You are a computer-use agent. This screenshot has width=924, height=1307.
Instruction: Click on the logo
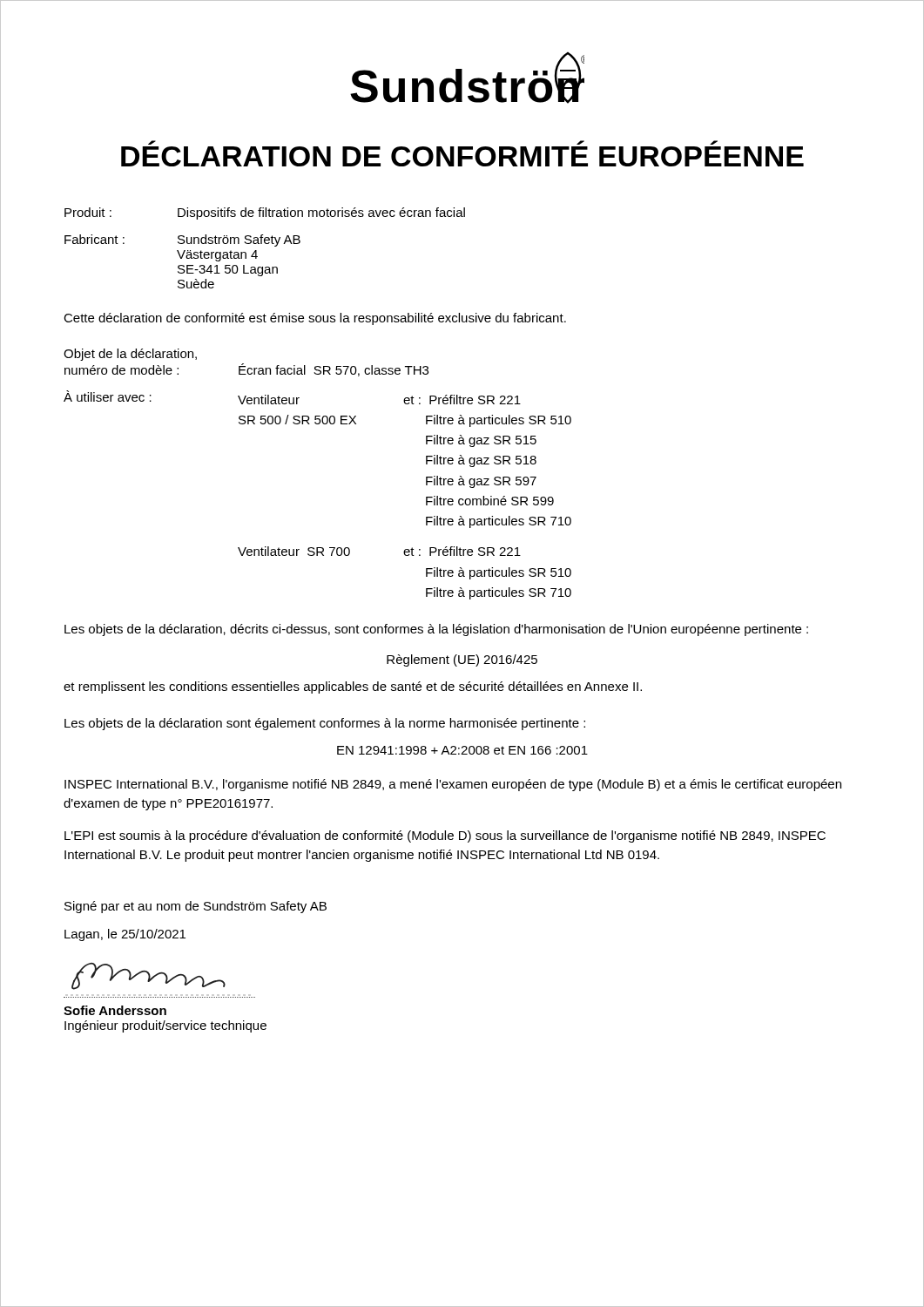pos(462,83)
